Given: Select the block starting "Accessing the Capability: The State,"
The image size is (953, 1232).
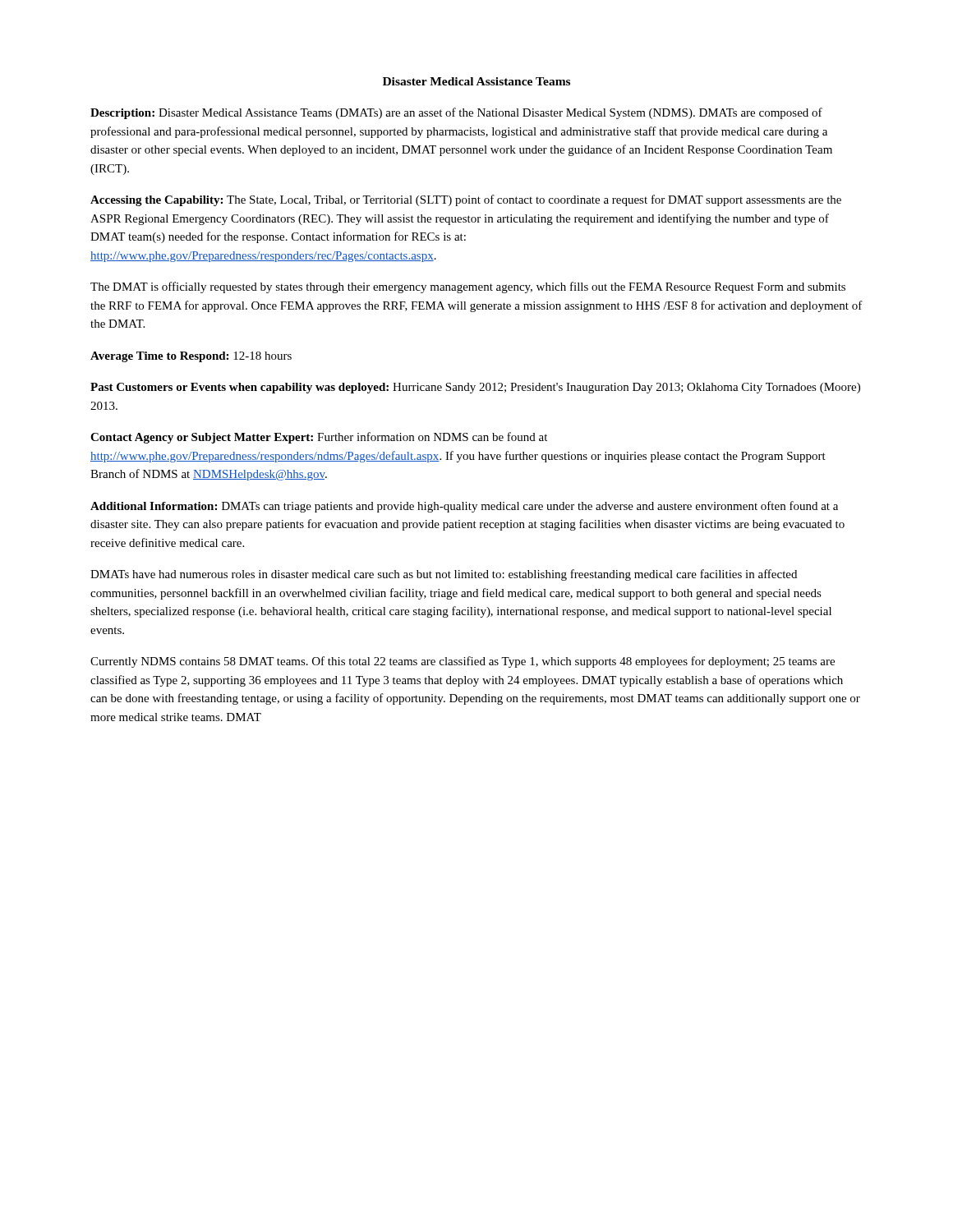Looking at the screenshot, I should tap(466, 227).
